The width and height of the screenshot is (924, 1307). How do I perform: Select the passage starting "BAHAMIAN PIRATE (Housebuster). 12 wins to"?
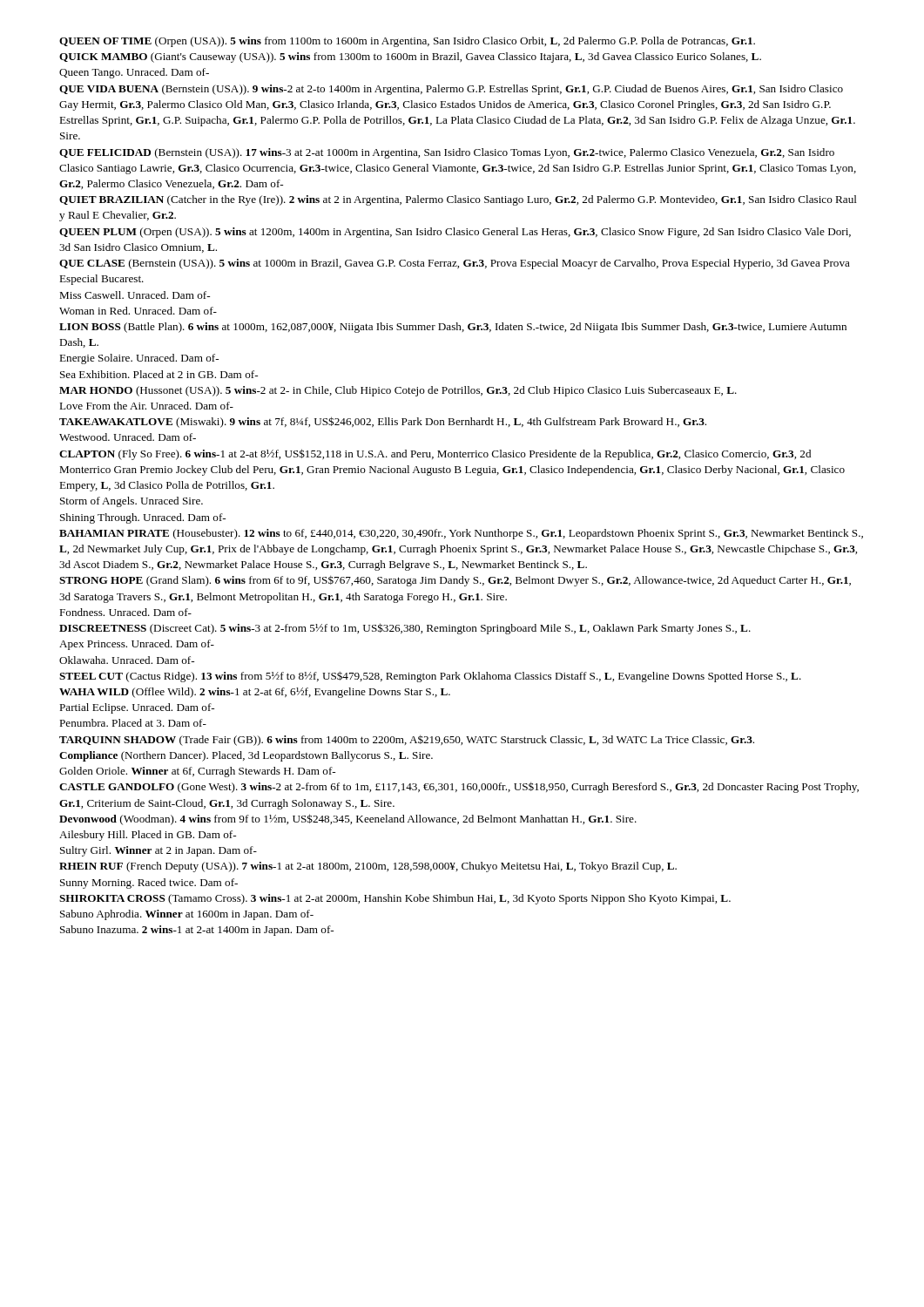(461, 548)
